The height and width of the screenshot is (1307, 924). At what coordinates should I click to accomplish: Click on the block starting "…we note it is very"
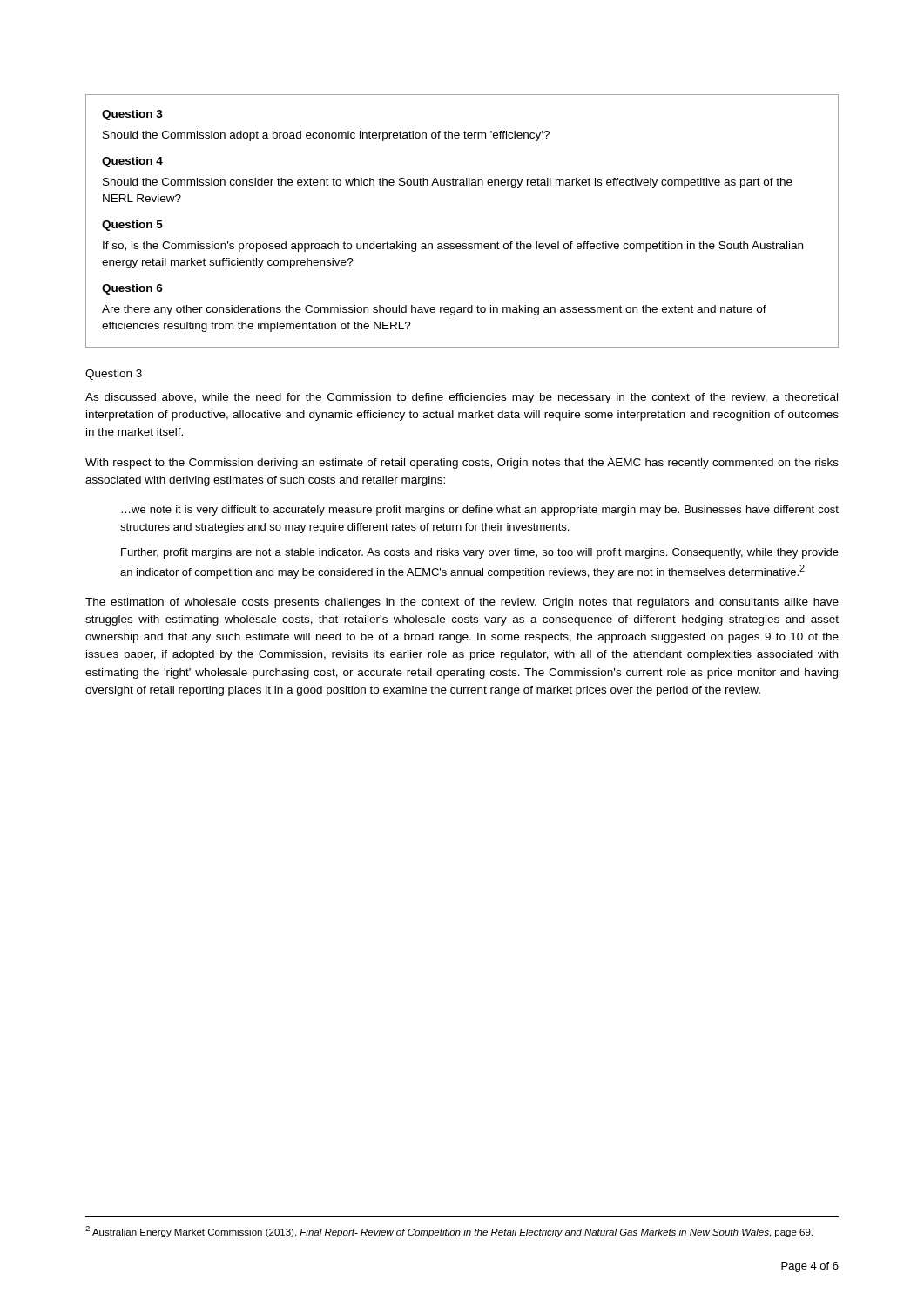coord(479,518)
